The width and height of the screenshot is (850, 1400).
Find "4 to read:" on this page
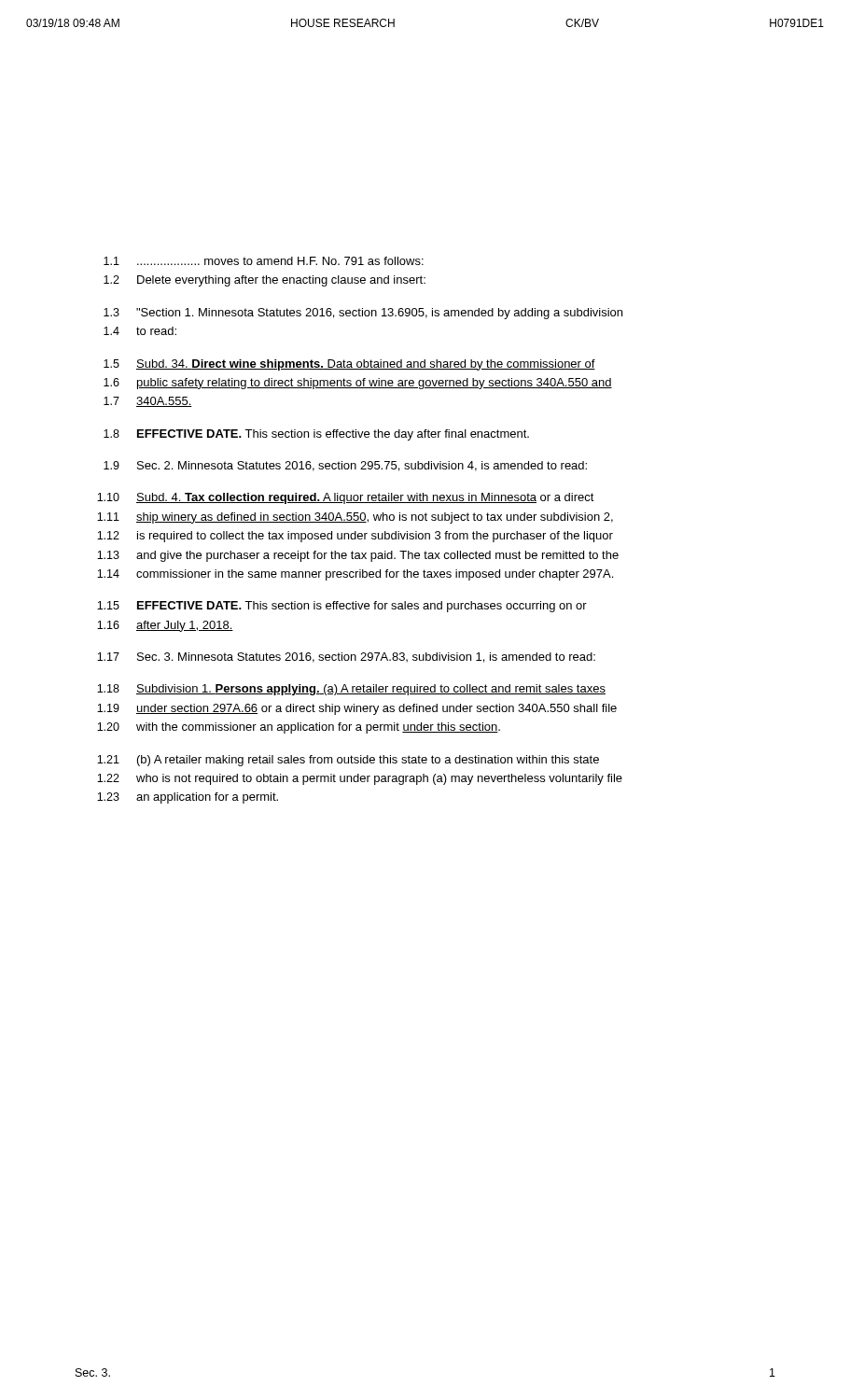pos(140,331)
